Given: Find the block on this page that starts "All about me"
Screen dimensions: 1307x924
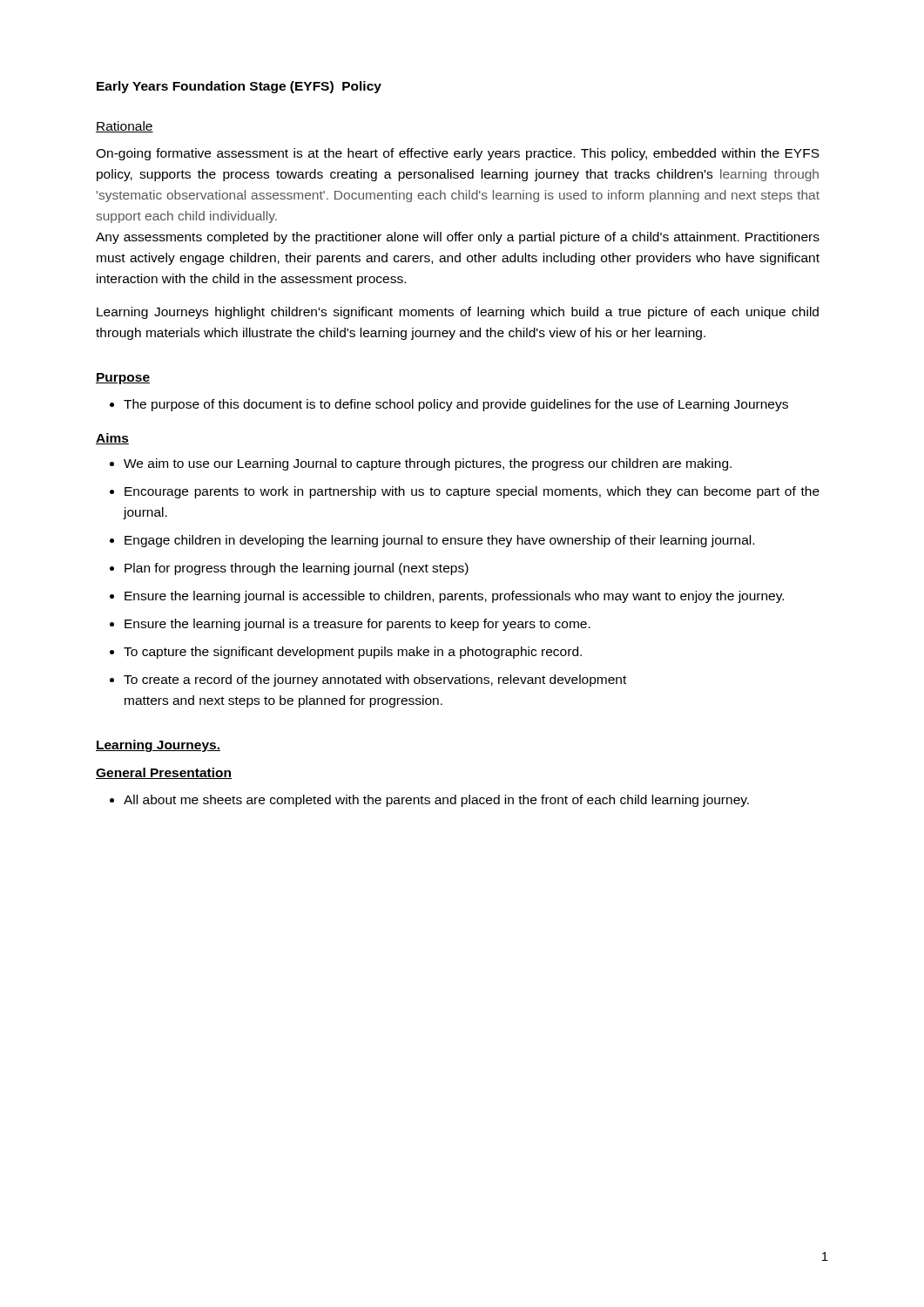Looking at the screenshot, I should [x=437, y=800].
